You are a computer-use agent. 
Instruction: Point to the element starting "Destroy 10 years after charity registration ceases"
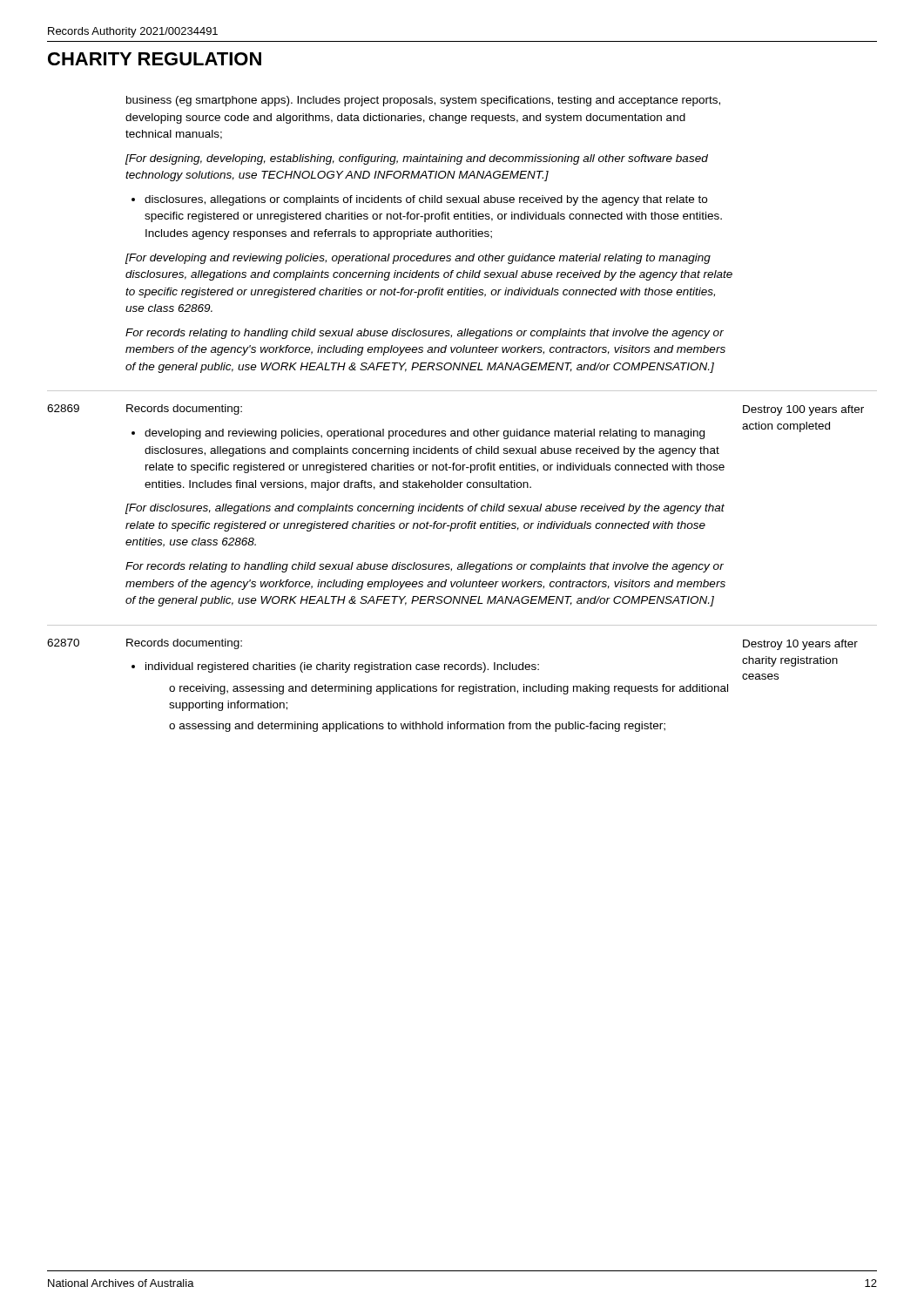[x=800, y=660]
